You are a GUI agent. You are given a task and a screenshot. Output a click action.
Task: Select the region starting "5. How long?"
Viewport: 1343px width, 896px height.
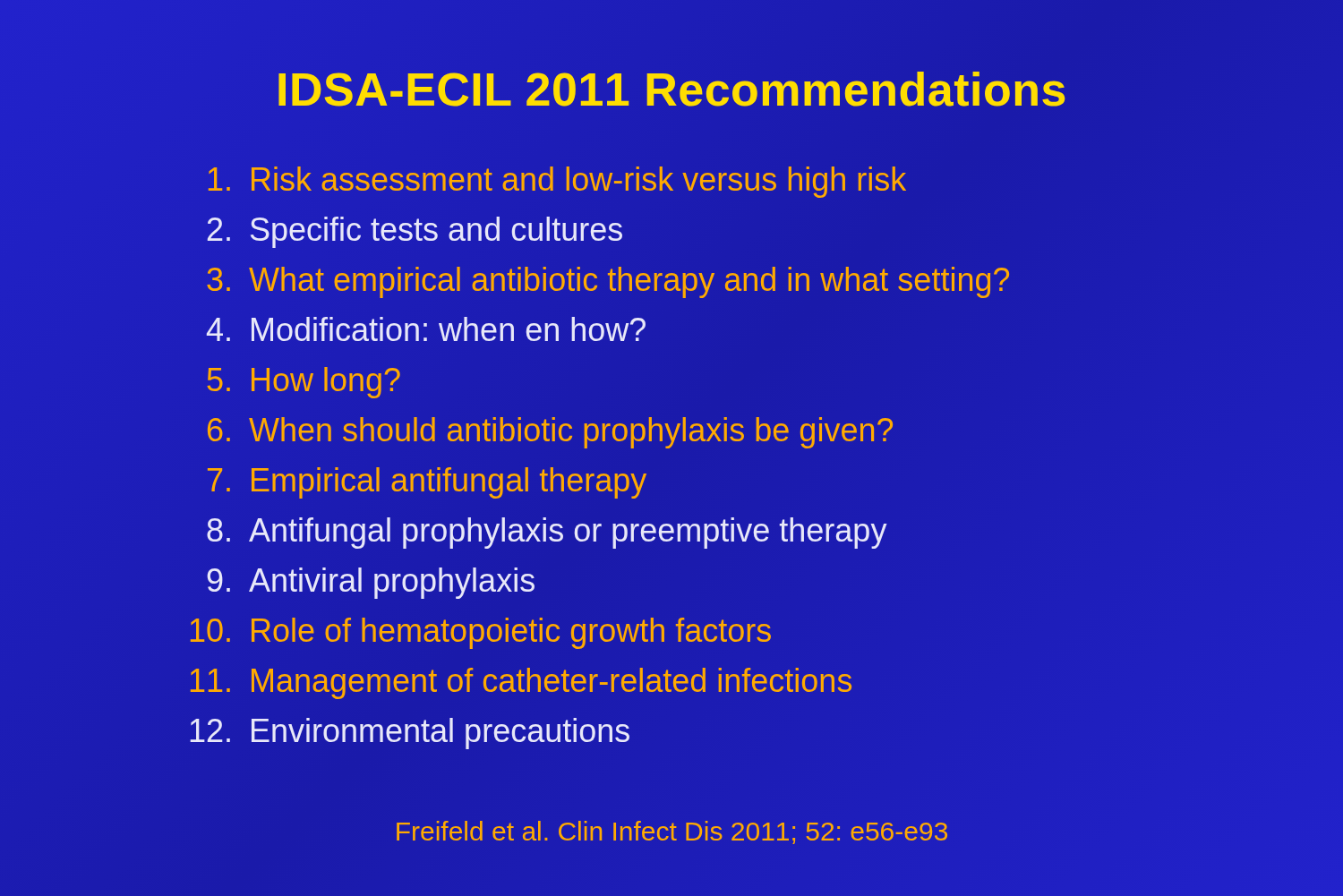(x=290, y=380)
